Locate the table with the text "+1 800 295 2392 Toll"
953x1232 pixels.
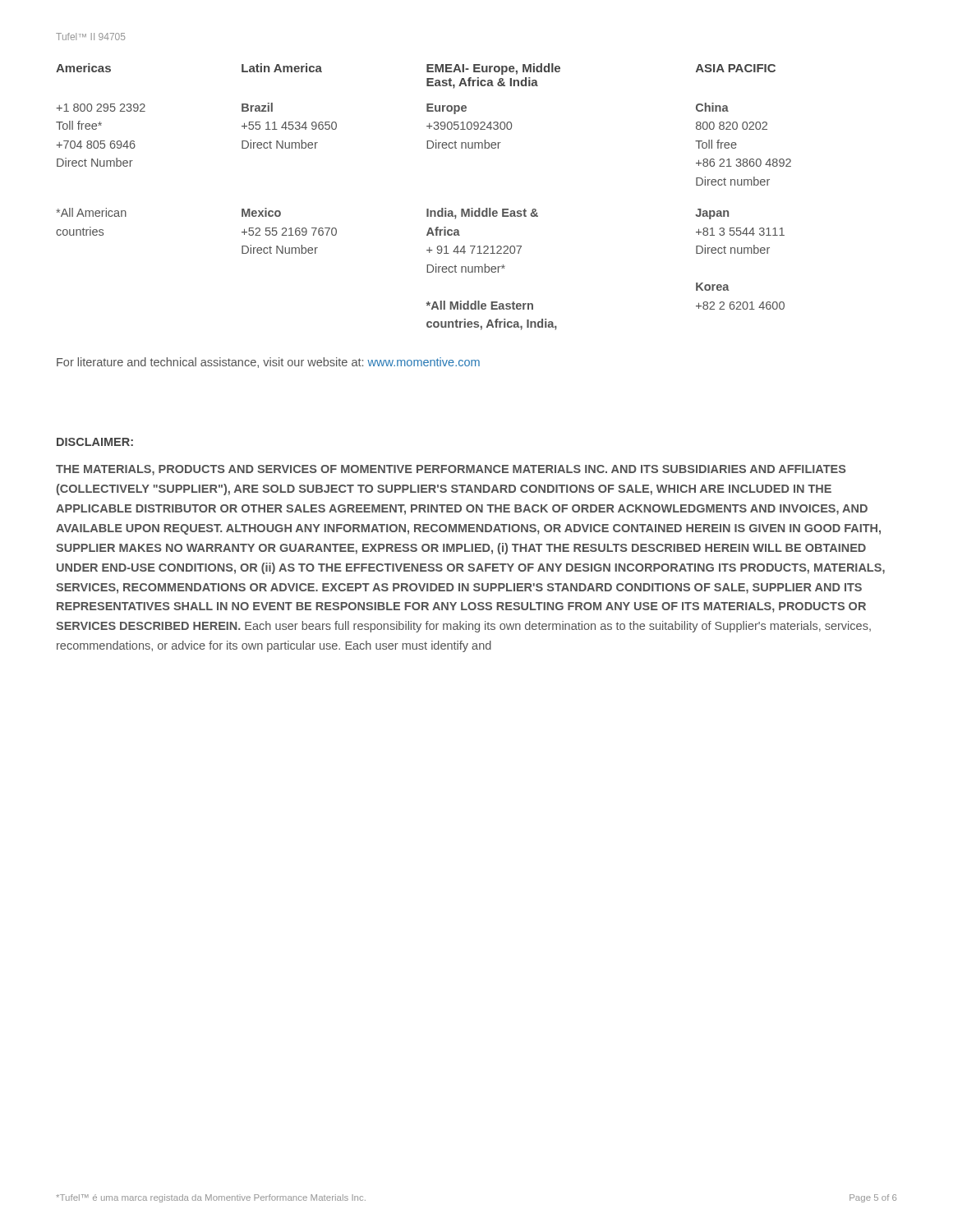tap(476, 196)
